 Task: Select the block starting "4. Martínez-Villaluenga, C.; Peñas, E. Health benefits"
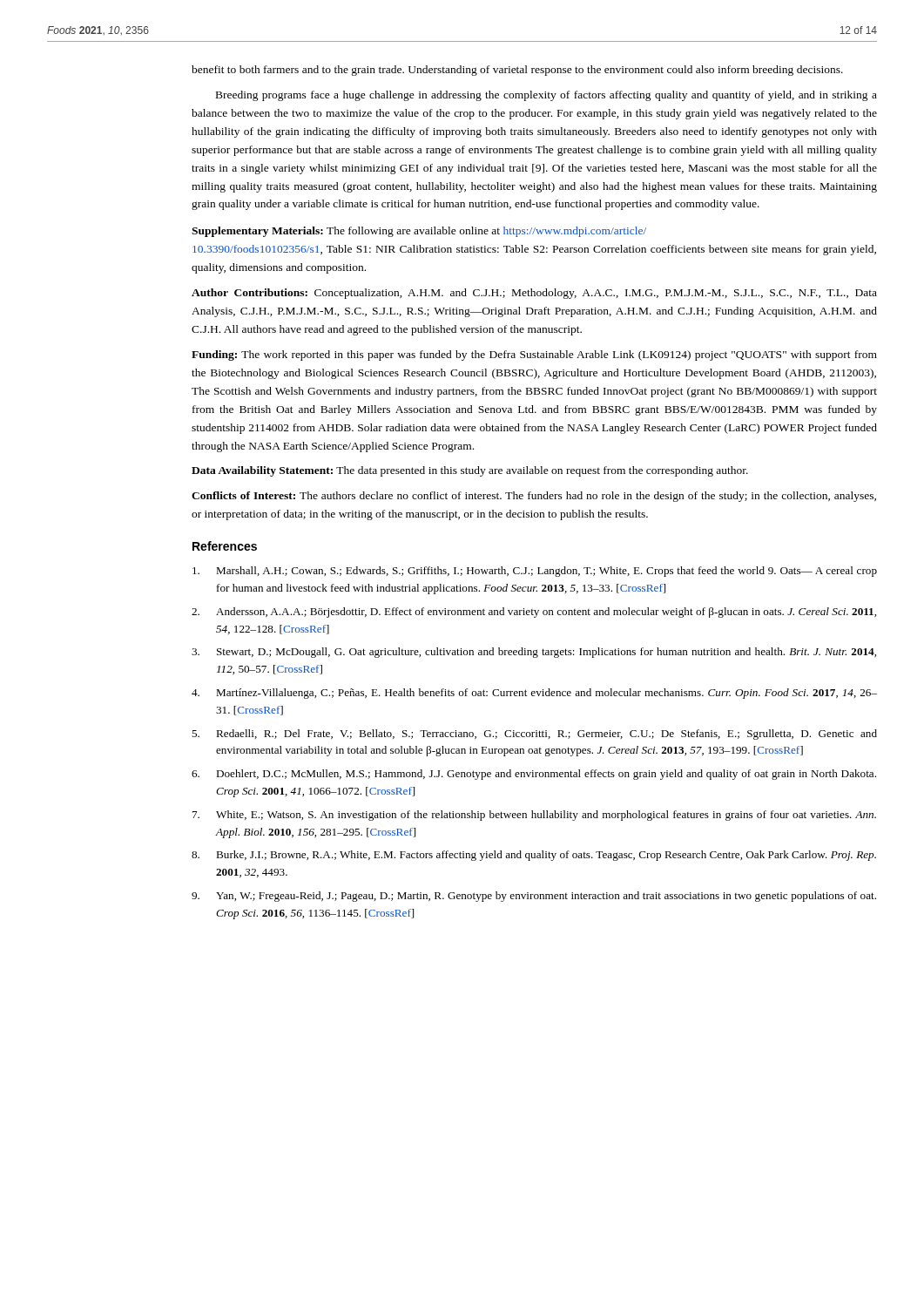[x=534, y=701]
